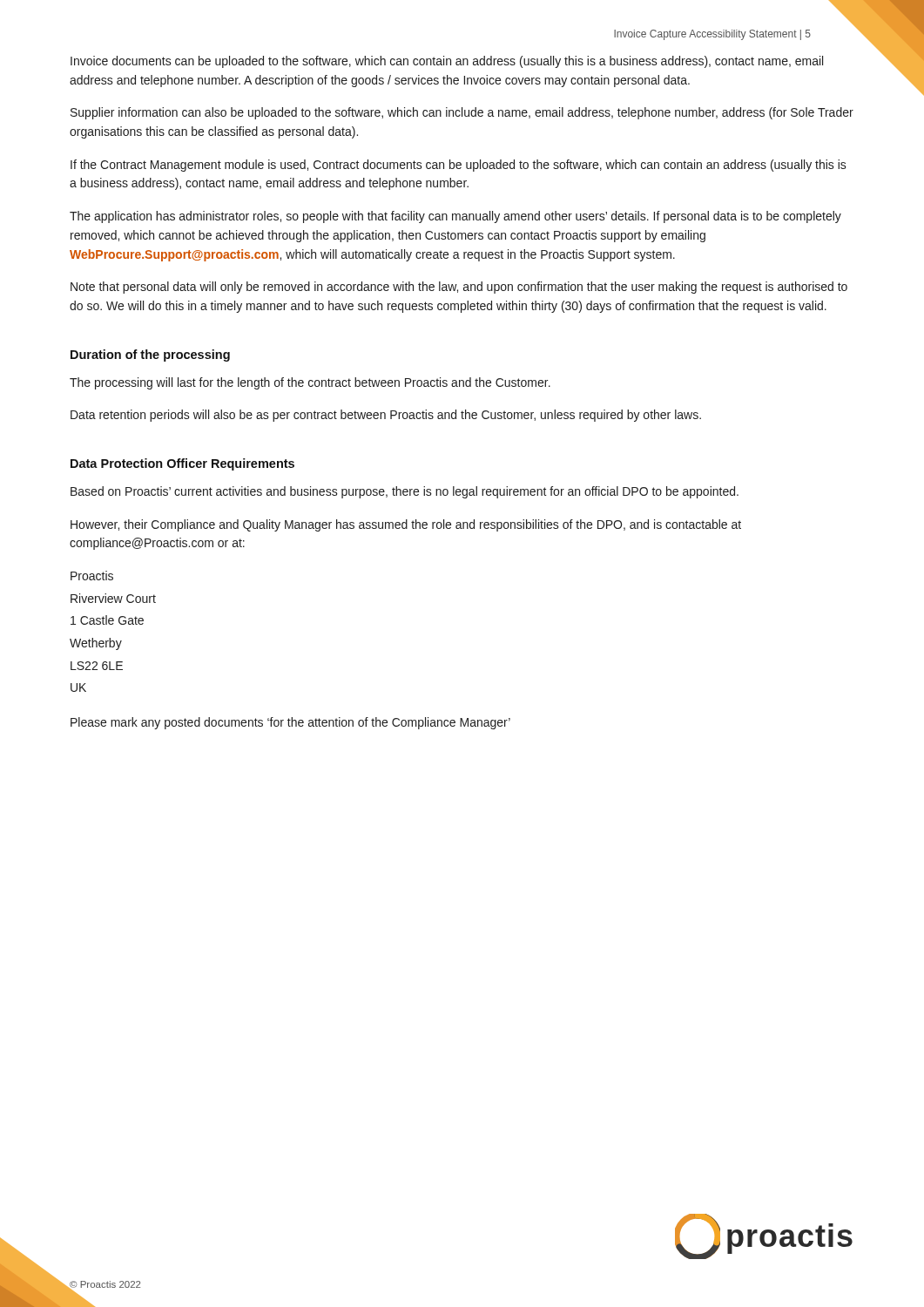Select the logo
The width and height of the screenshot is (924, 1307).
tap(765, 1236)
